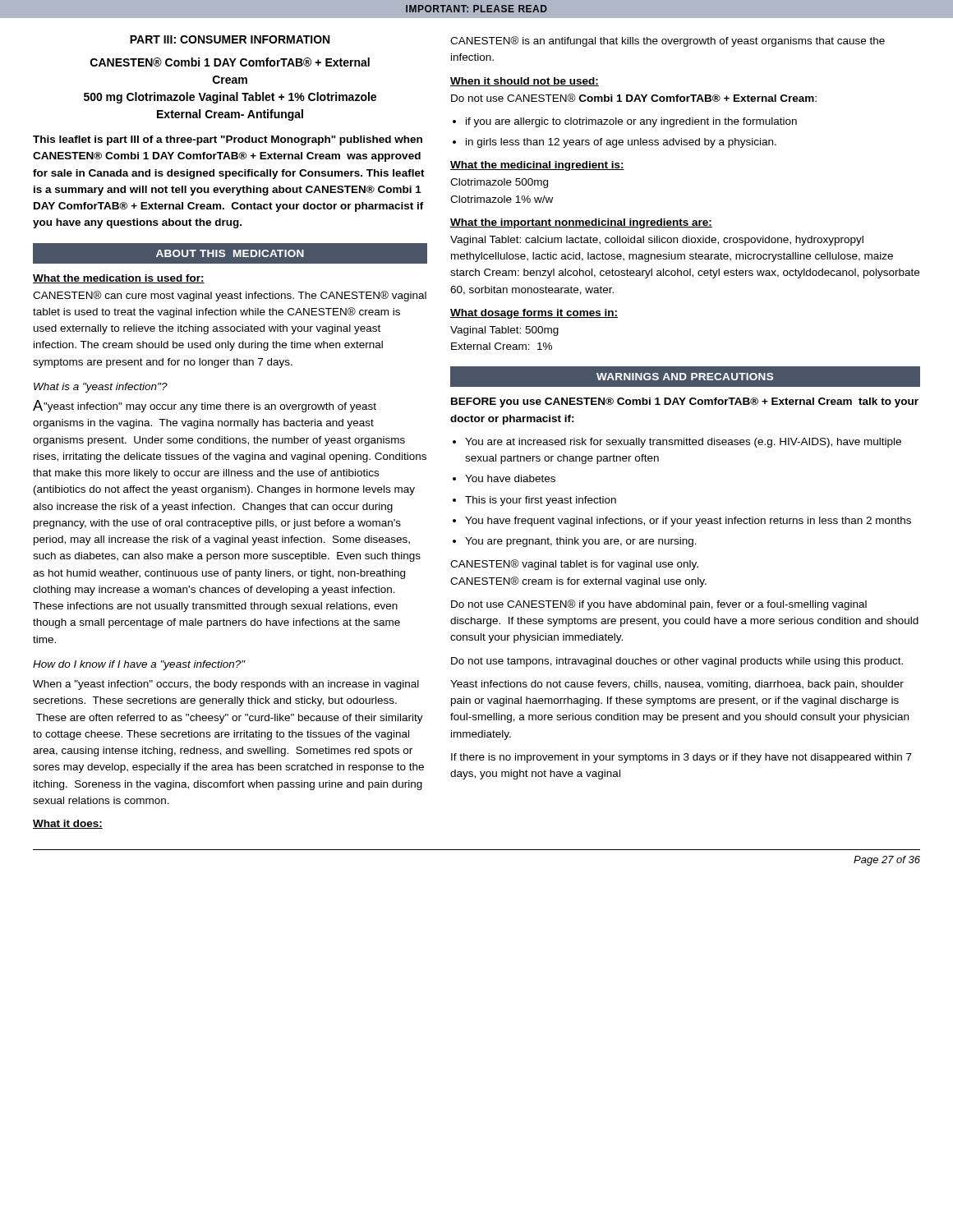Click on the region starting "What the medication is used for:"

[119, 279]
